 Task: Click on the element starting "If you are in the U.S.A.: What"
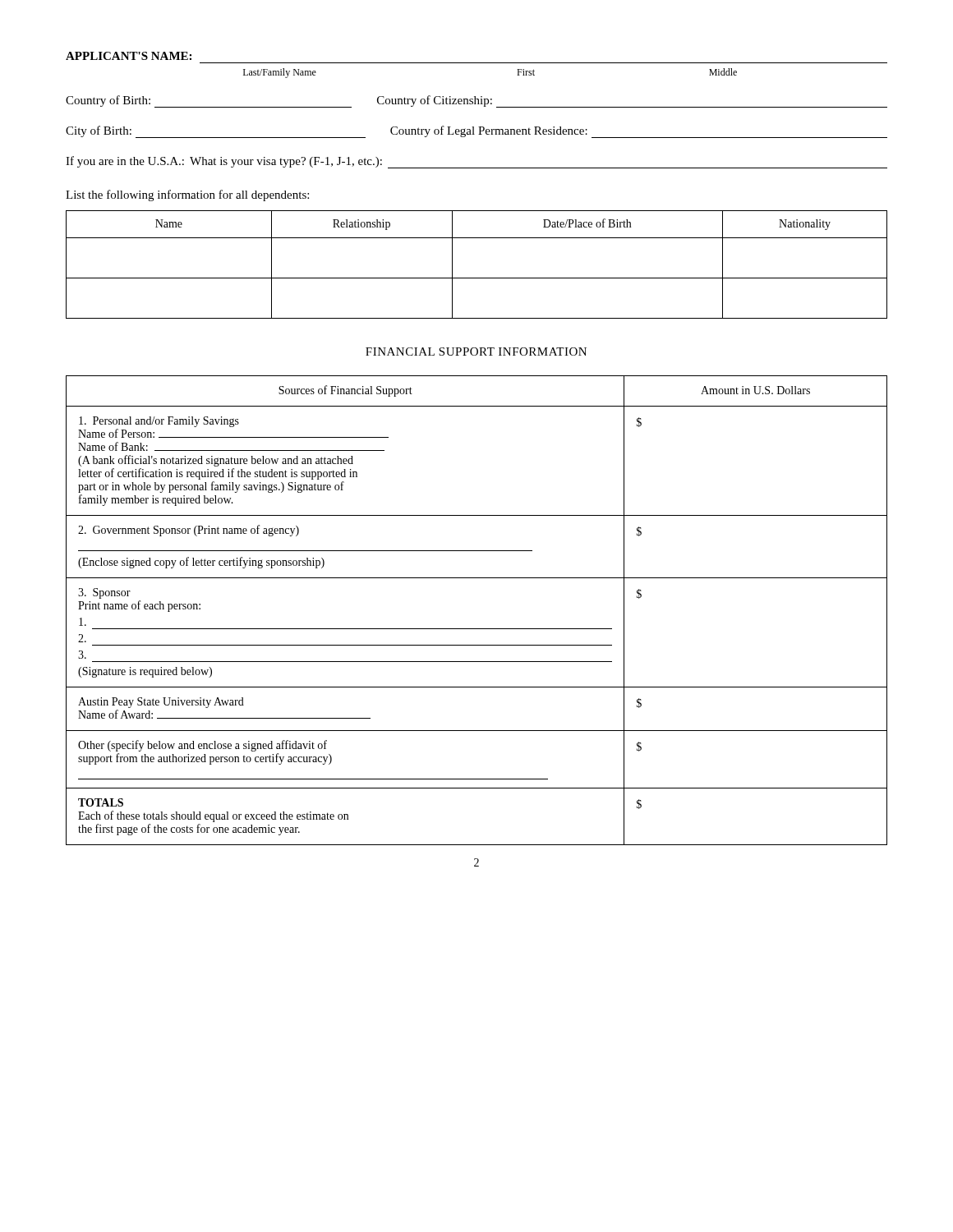tap(476, 161)
